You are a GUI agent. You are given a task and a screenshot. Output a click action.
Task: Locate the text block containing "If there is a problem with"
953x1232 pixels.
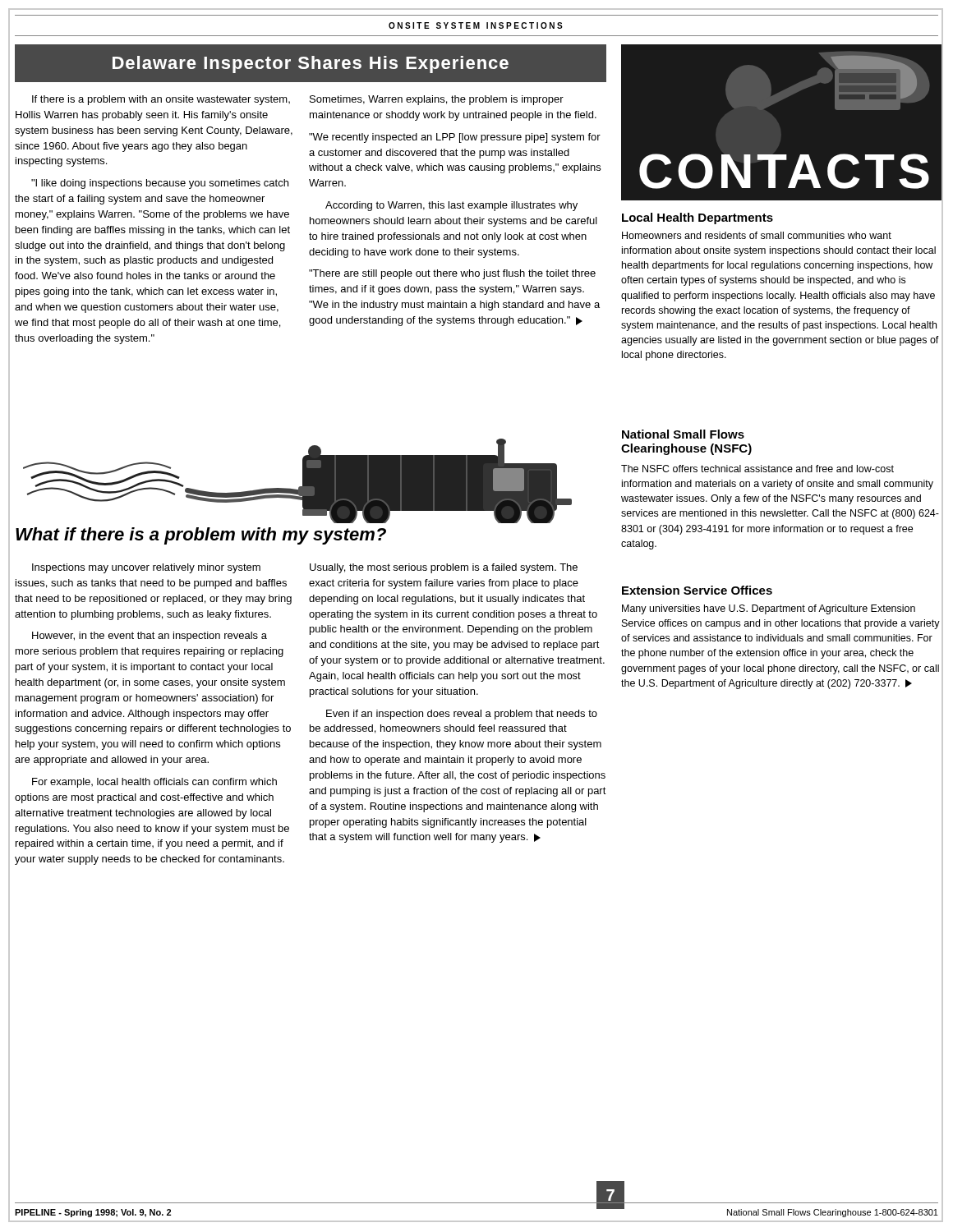click(x=154, y=219)
